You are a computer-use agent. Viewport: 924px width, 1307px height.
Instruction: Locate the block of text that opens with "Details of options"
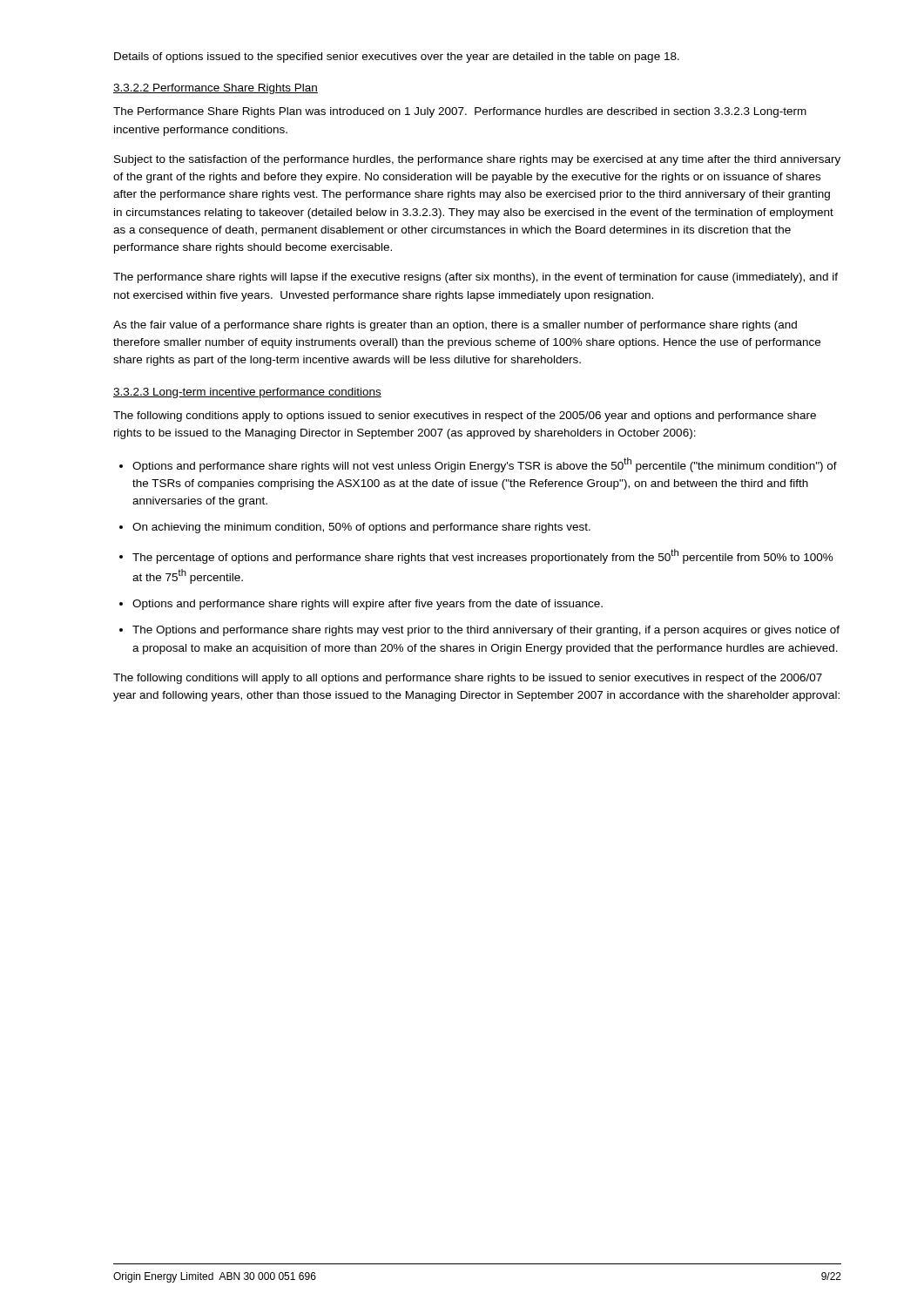click(397, 56)
